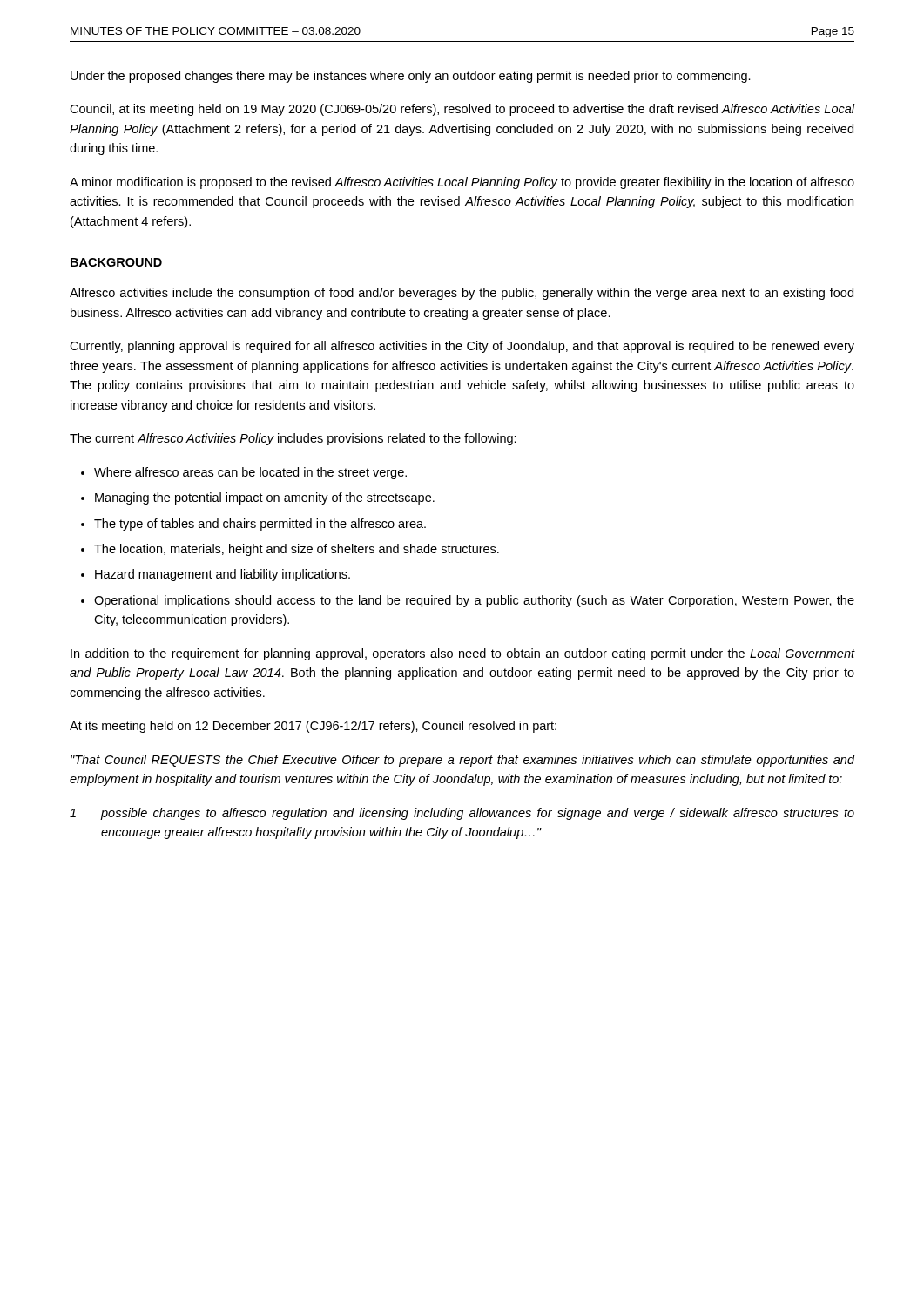Locate the block of text that opens with "1 possible changes to alfresco regulation and"
Image resolution: width=924 pixels, height=1307 pixels.
pos(462,823)
